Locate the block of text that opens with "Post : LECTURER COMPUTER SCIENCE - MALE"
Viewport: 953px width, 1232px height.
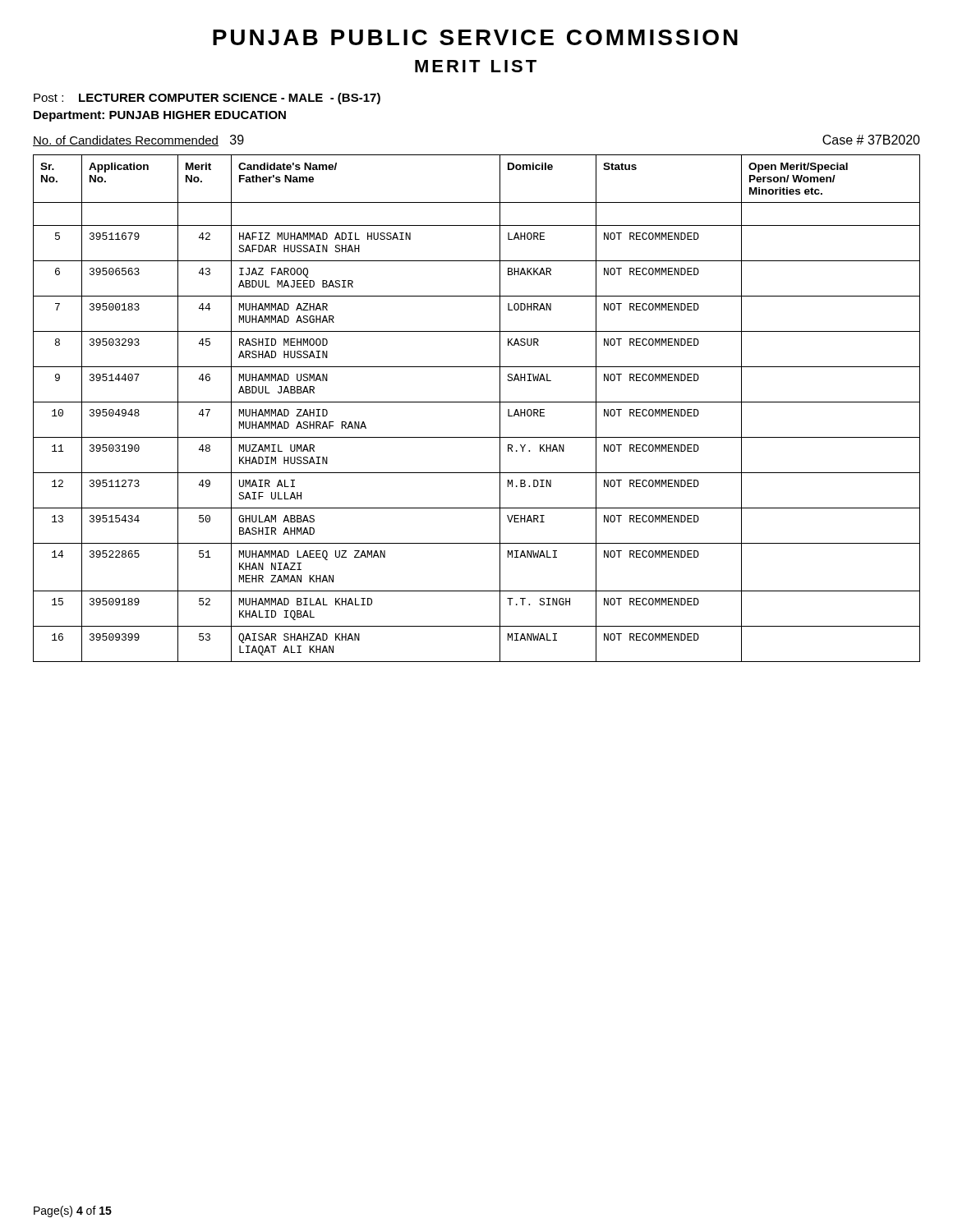tap(207, 97)
